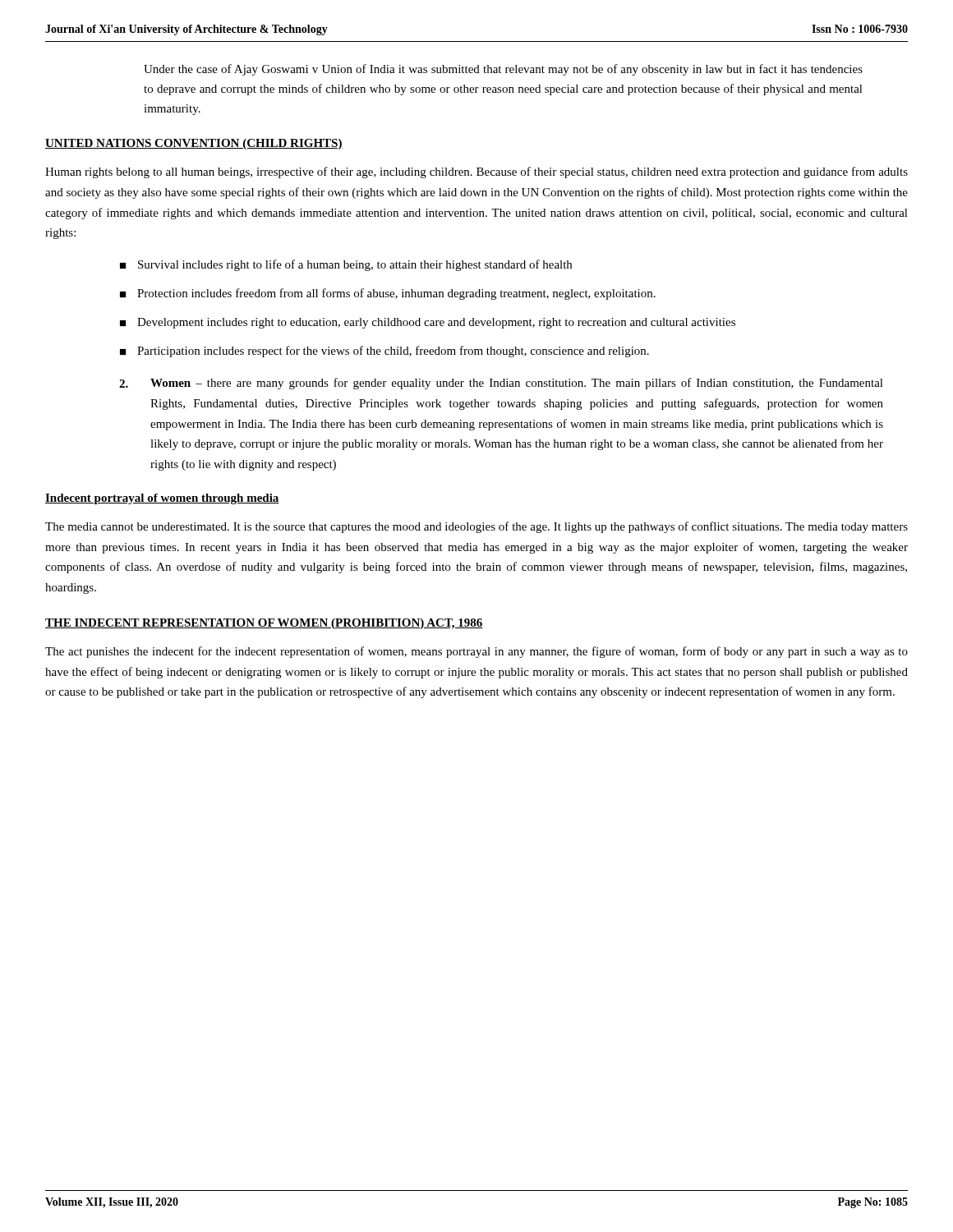Point to the block beginning "2. Women – there are many"

pyautogui.click(x=501, y=424)
